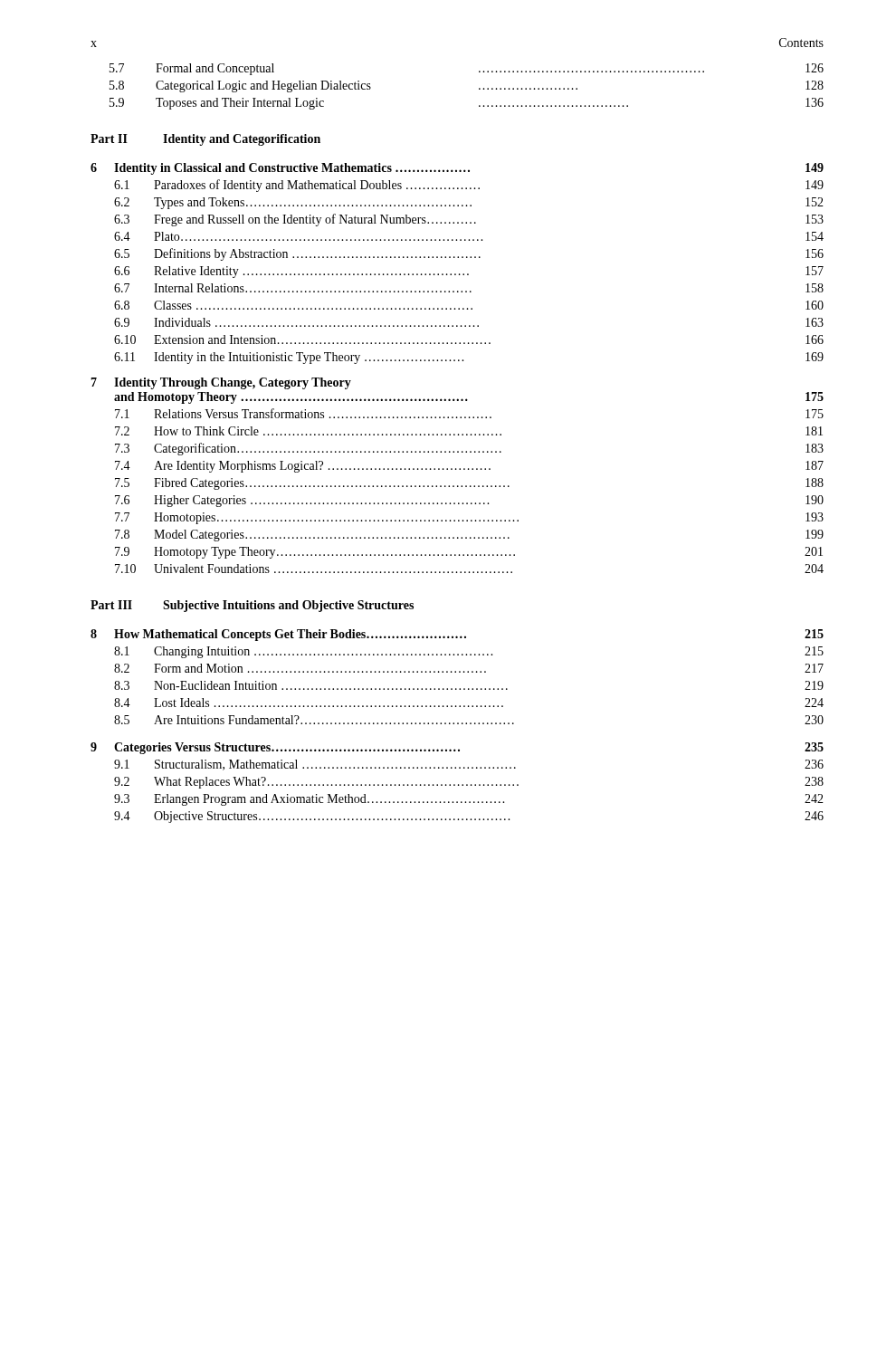Click on the list item that says "9.2 What Replaces What?…………………………………………………… 238"
896x1358 pixels.
469,782
